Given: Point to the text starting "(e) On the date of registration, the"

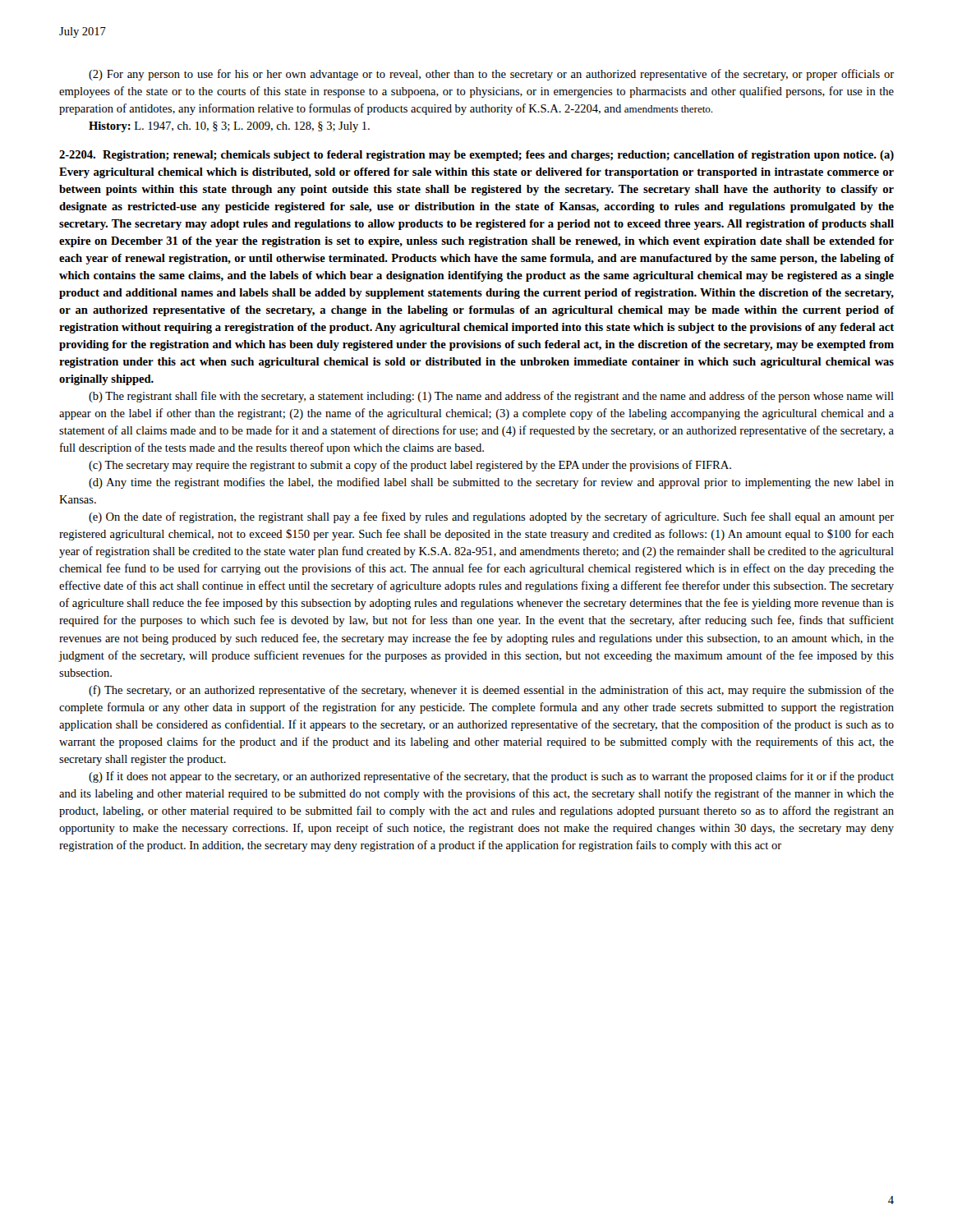Looking at the screenshot, I should (476, 595).
